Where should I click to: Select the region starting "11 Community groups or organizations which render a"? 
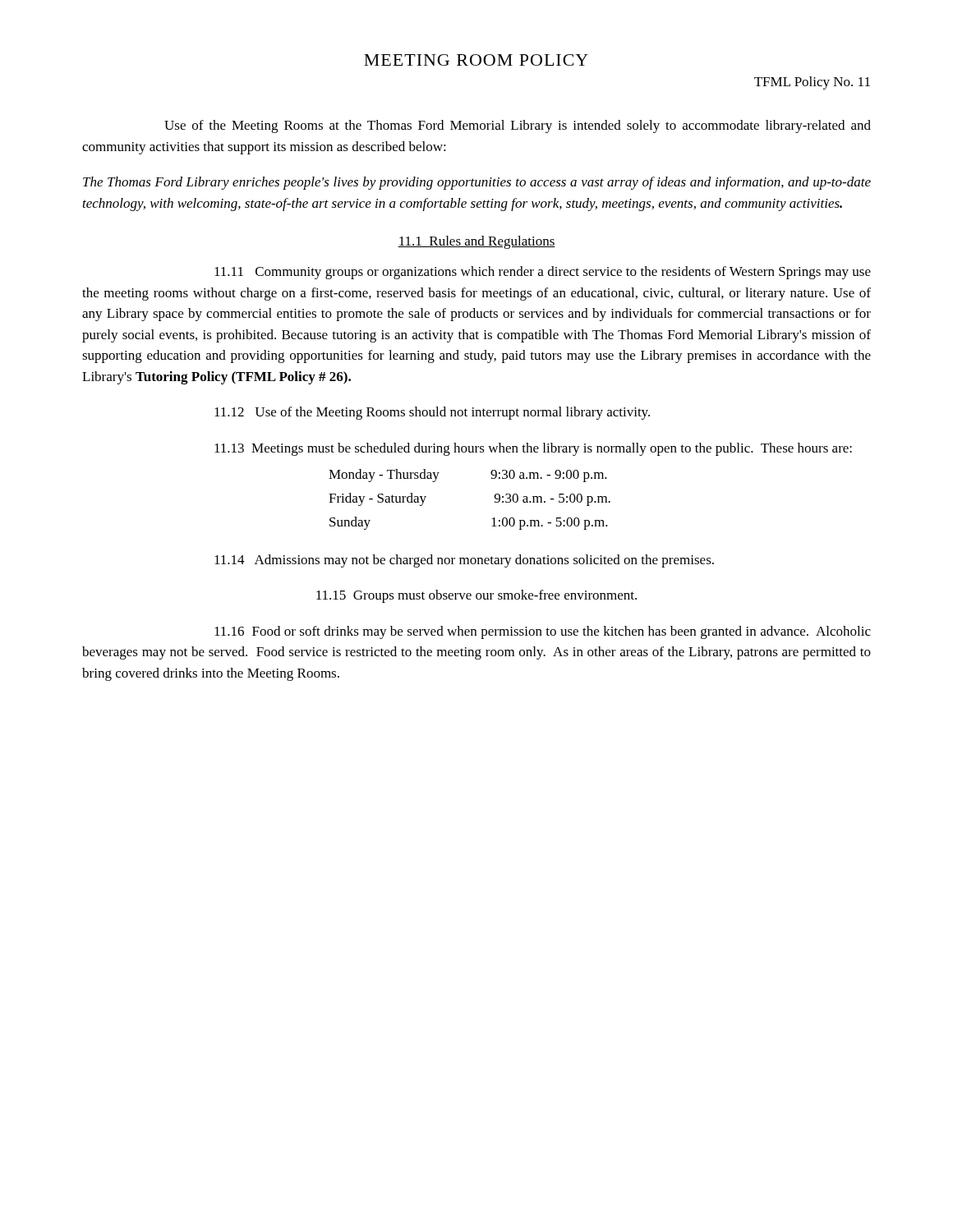[x=476, y=324]
